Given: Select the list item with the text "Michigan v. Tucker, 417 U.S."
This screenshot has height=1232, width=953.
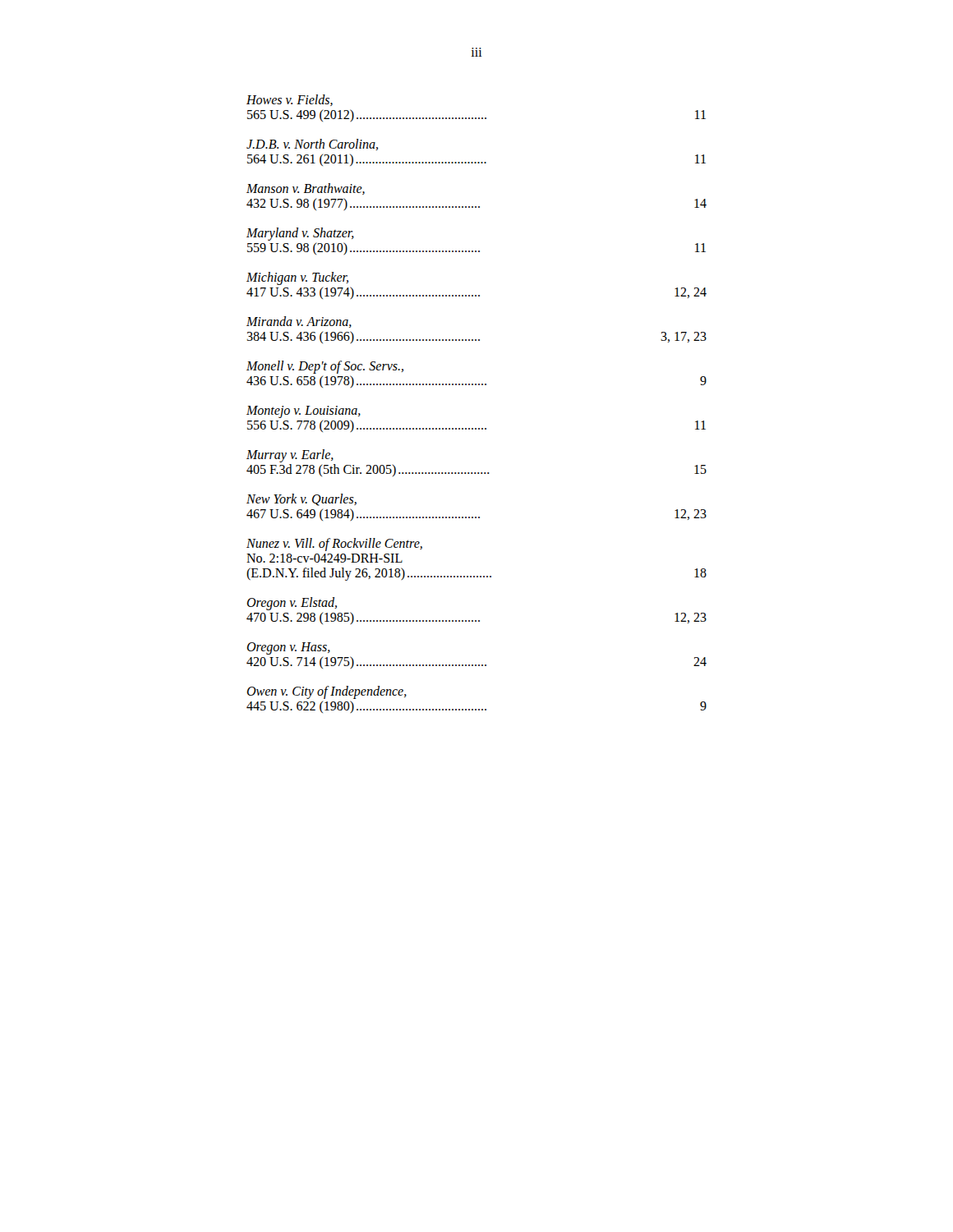Looking at the screenshot, I should tap(476, 285).
